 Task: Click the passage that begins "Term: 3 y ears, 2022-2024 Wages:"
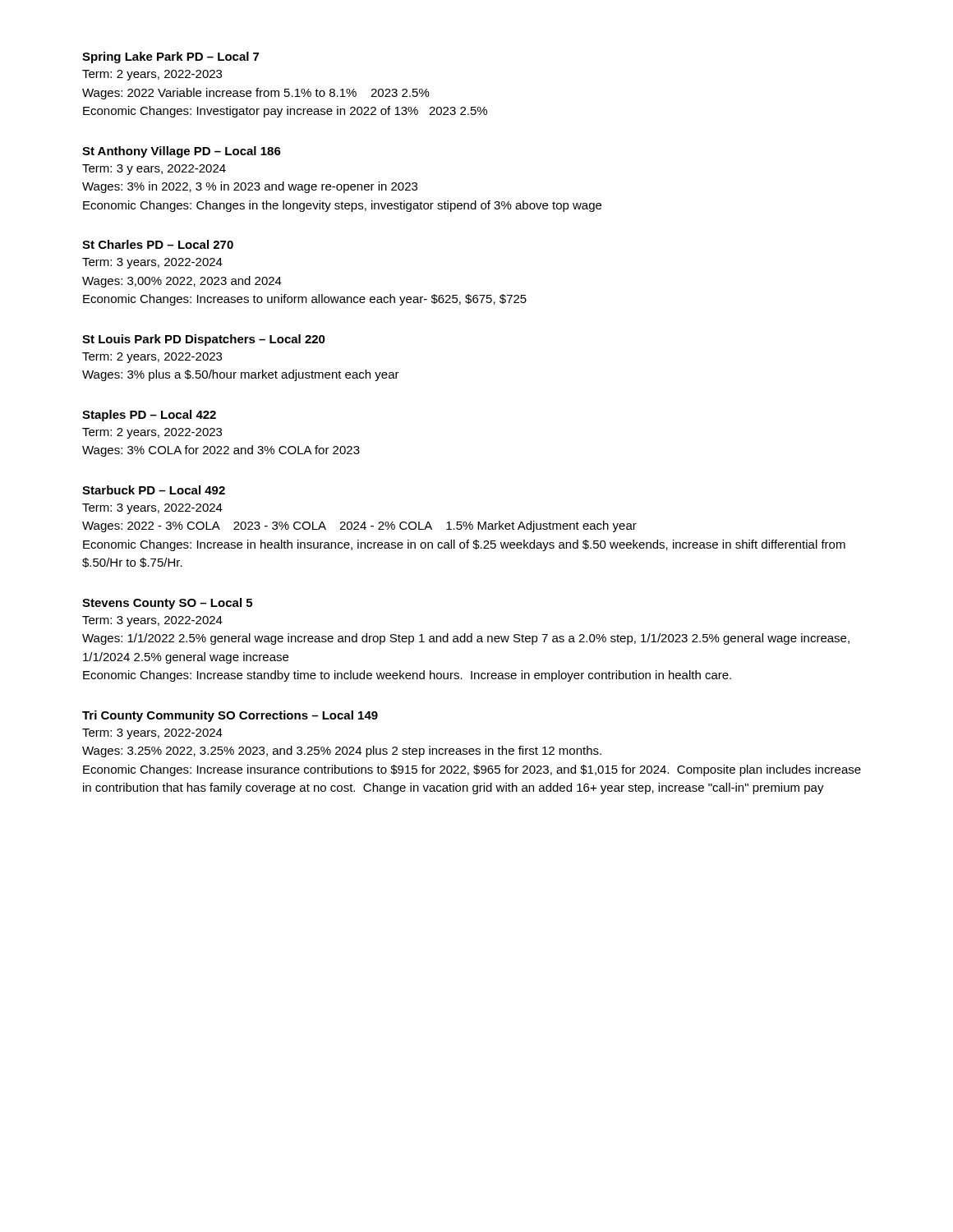[342, 186]
